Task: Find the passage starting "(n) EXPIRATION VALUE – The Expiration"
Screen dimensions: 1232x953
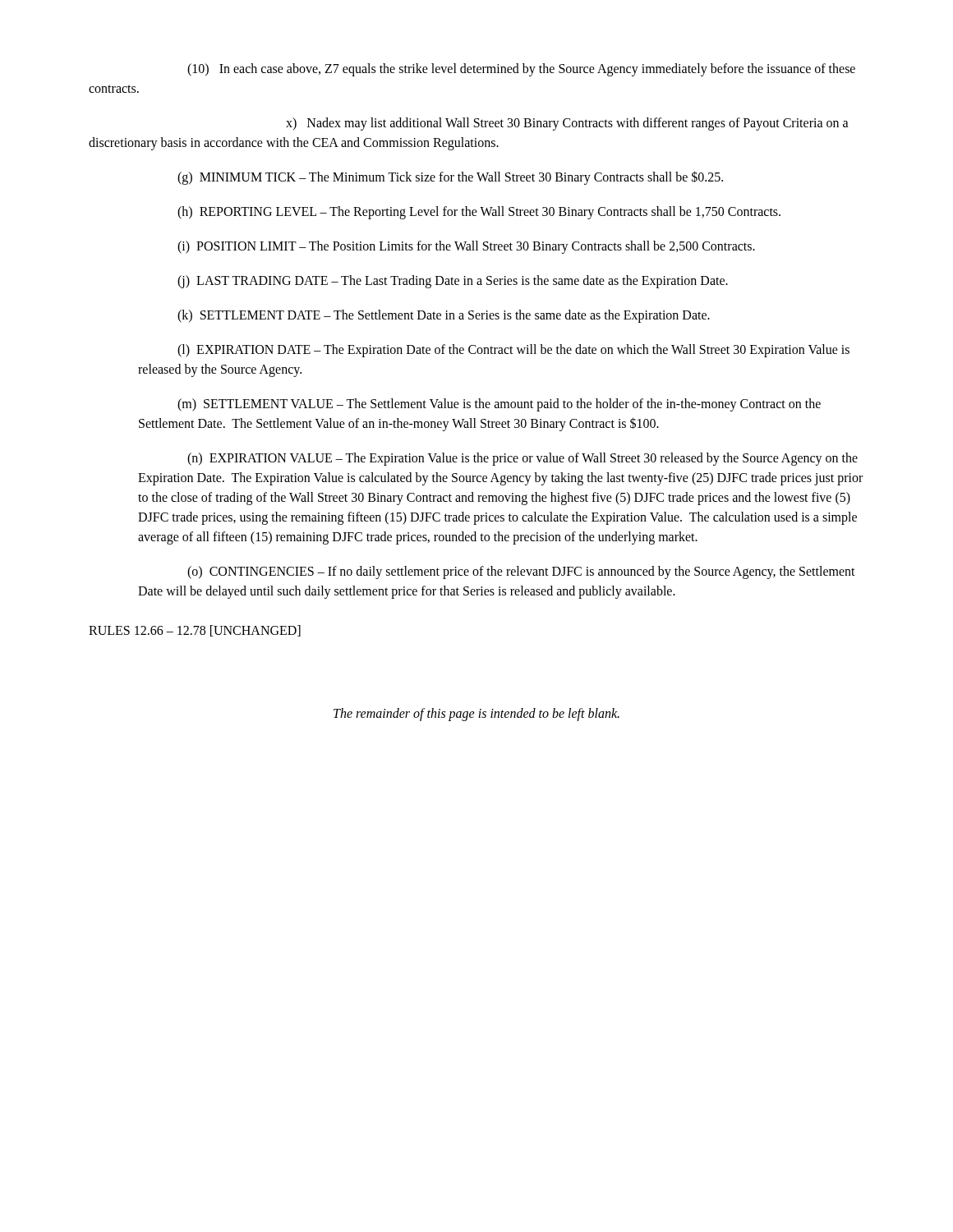Action: [500, 497]
